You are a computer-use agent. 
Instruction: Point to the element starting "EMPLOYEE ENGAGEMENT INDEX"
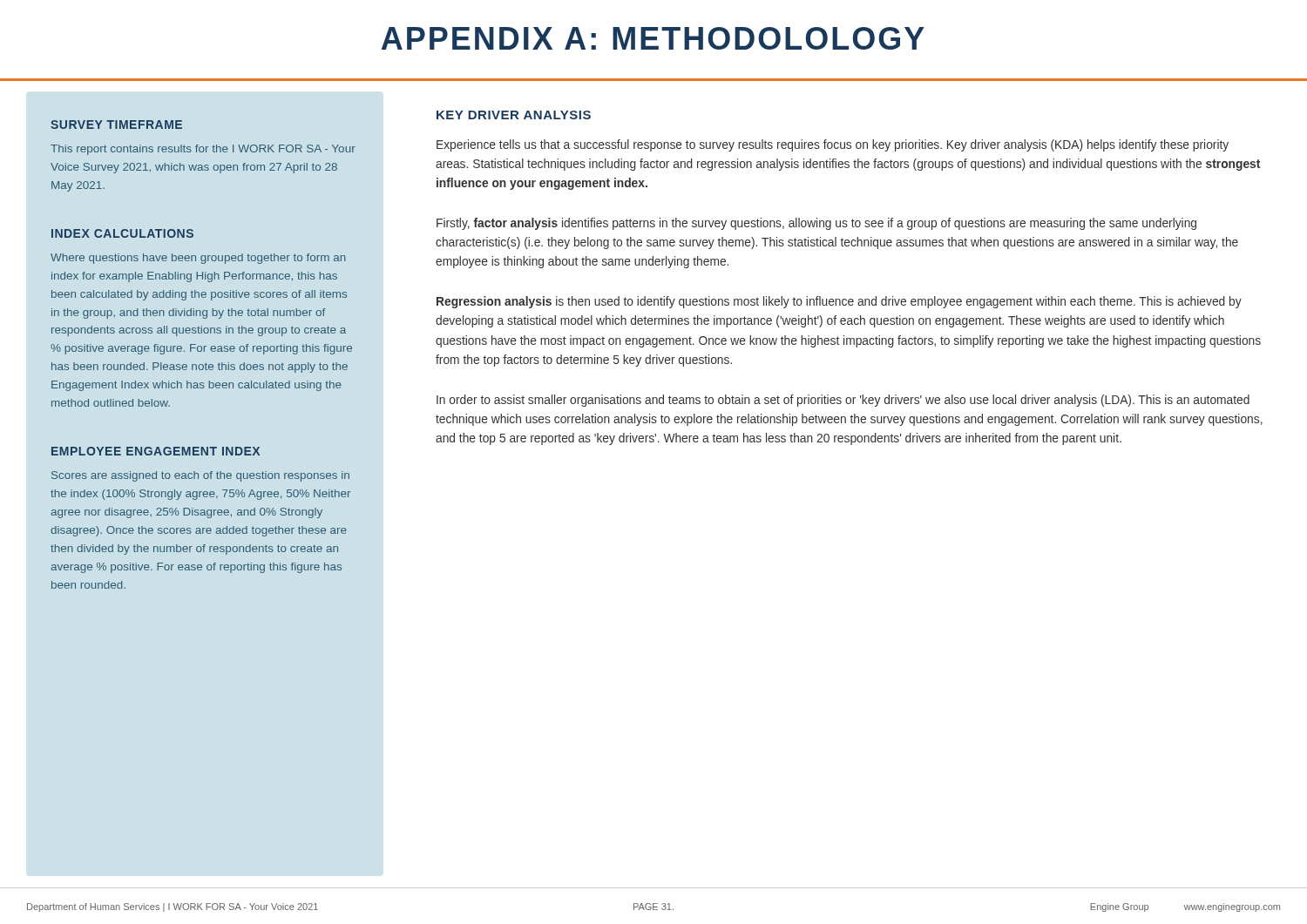(156, 451)
